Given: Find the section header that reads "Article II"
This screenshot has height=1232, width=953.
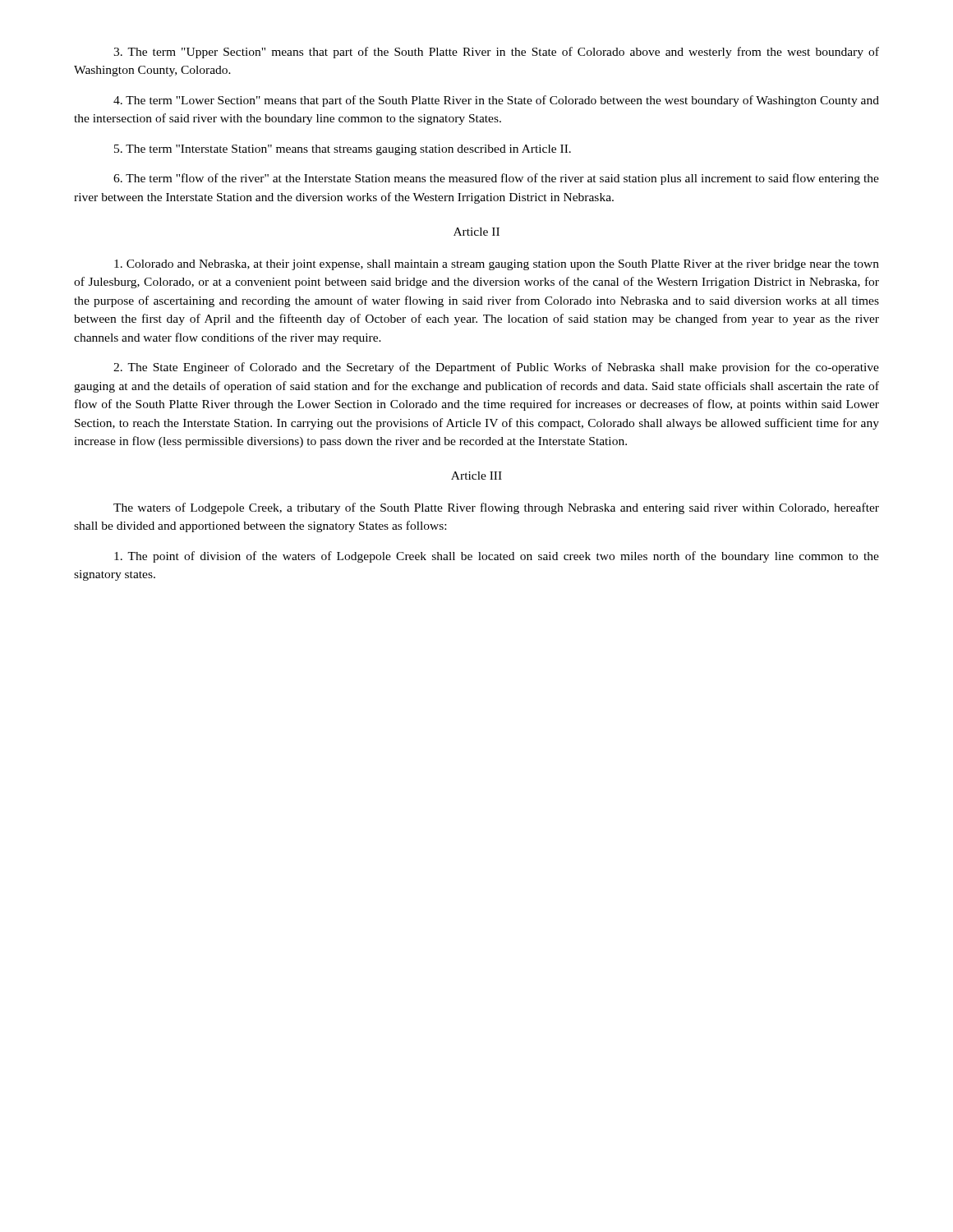Looking at the screenshot, I should 476,231.
